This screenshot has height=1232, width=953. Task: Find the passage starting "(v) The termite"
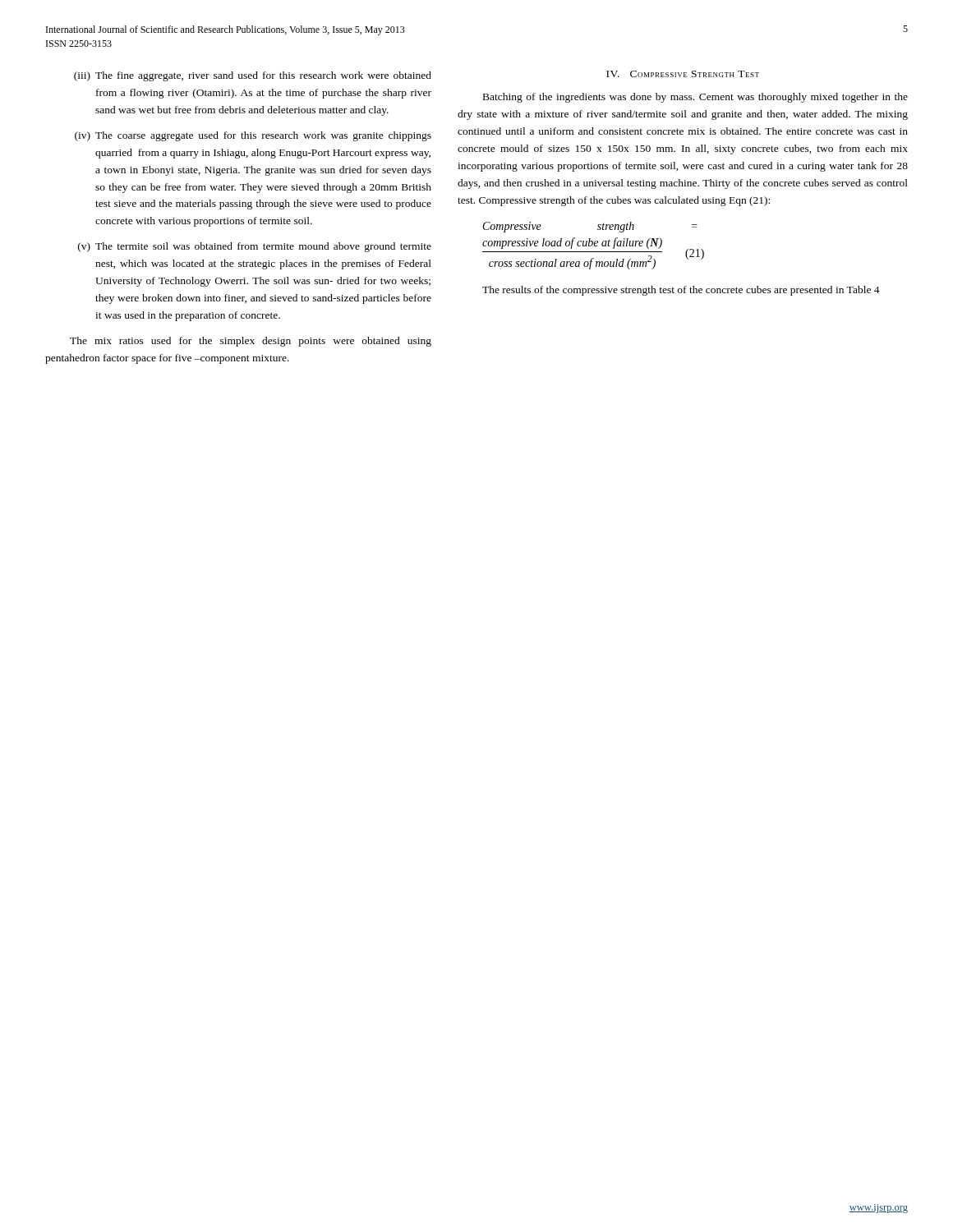(238, 281)
